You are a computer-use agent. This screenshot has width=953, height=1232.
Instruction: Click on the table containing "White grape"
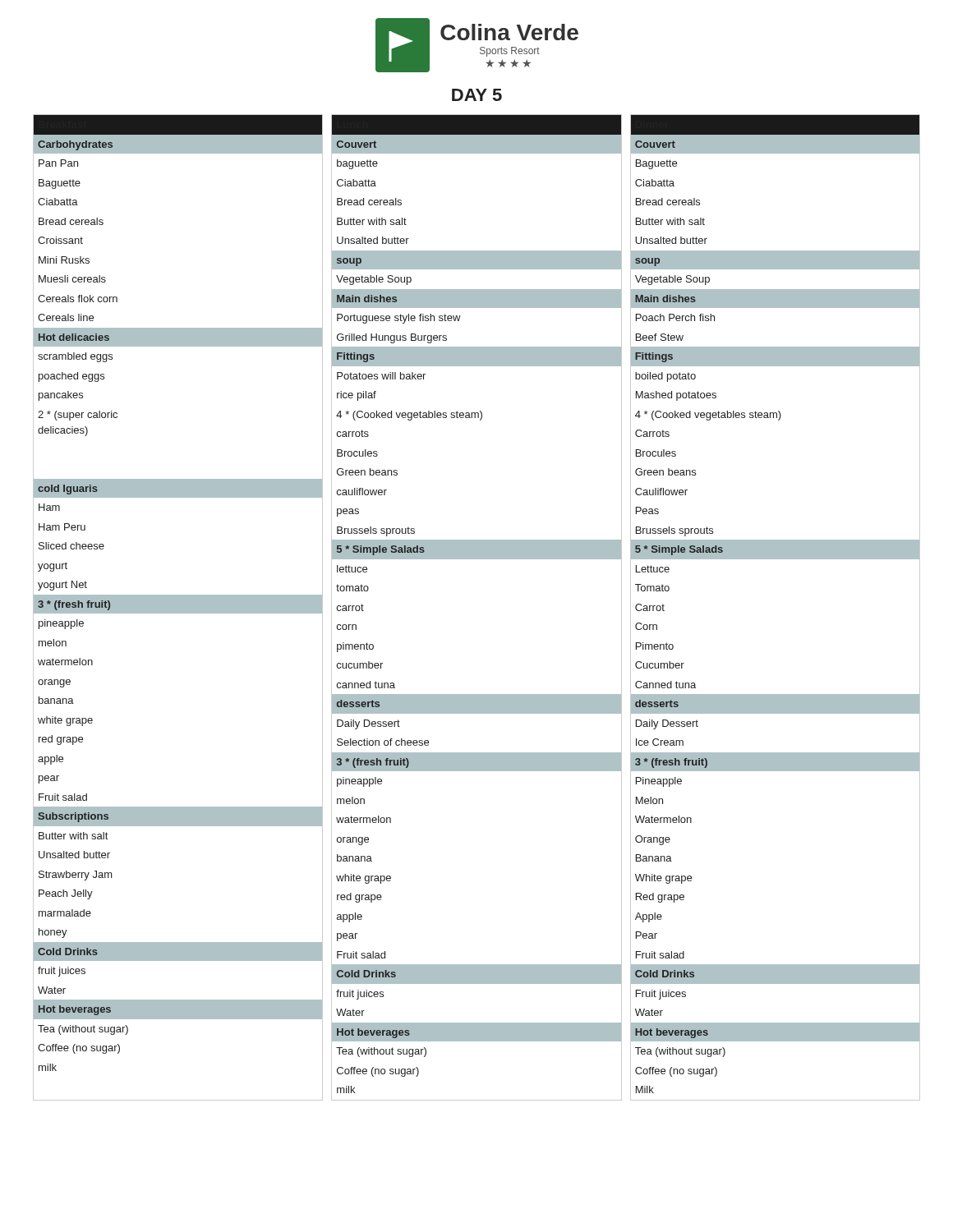[775, 607]
